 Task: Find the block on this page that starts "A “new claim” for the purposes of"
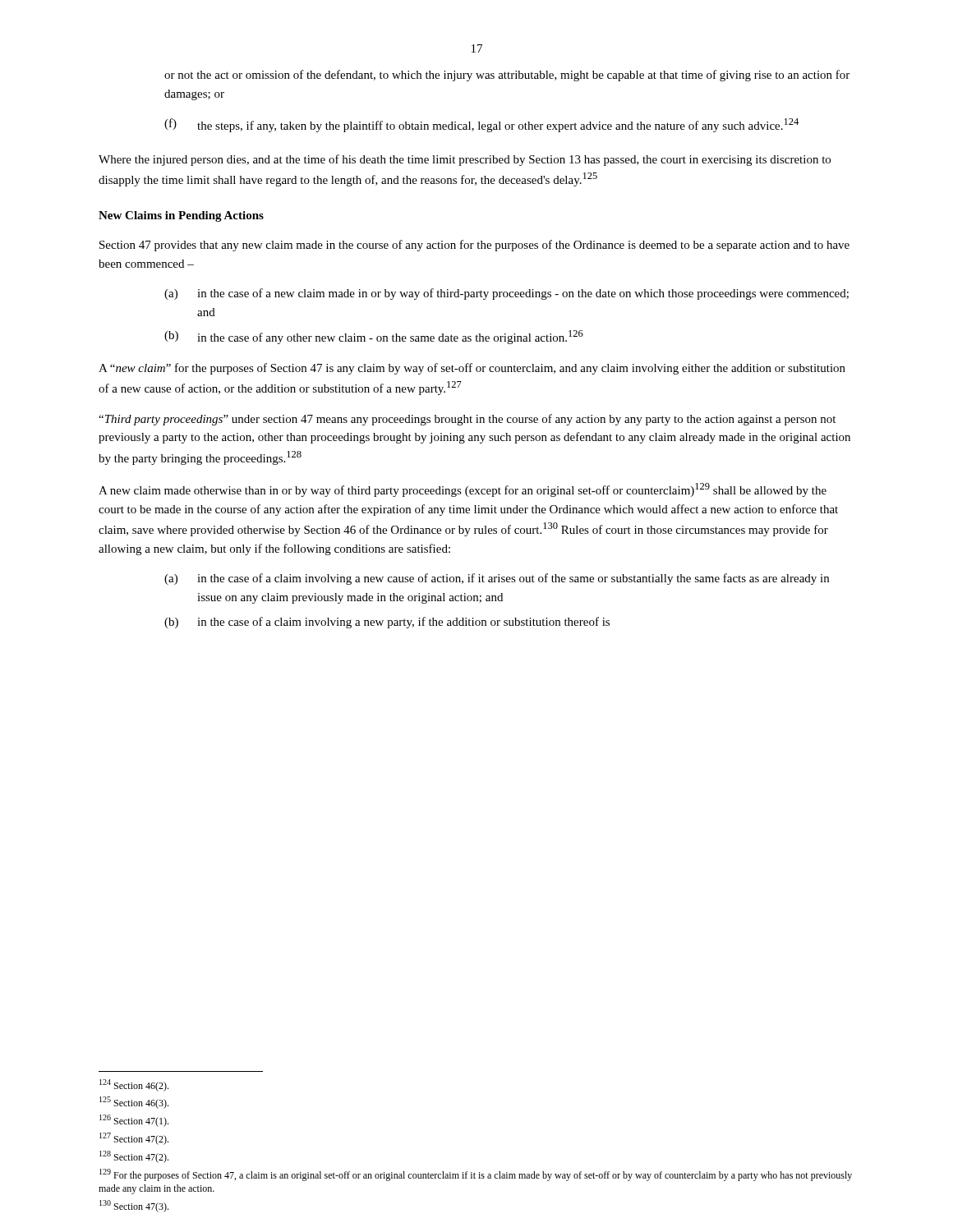point(476,378)
